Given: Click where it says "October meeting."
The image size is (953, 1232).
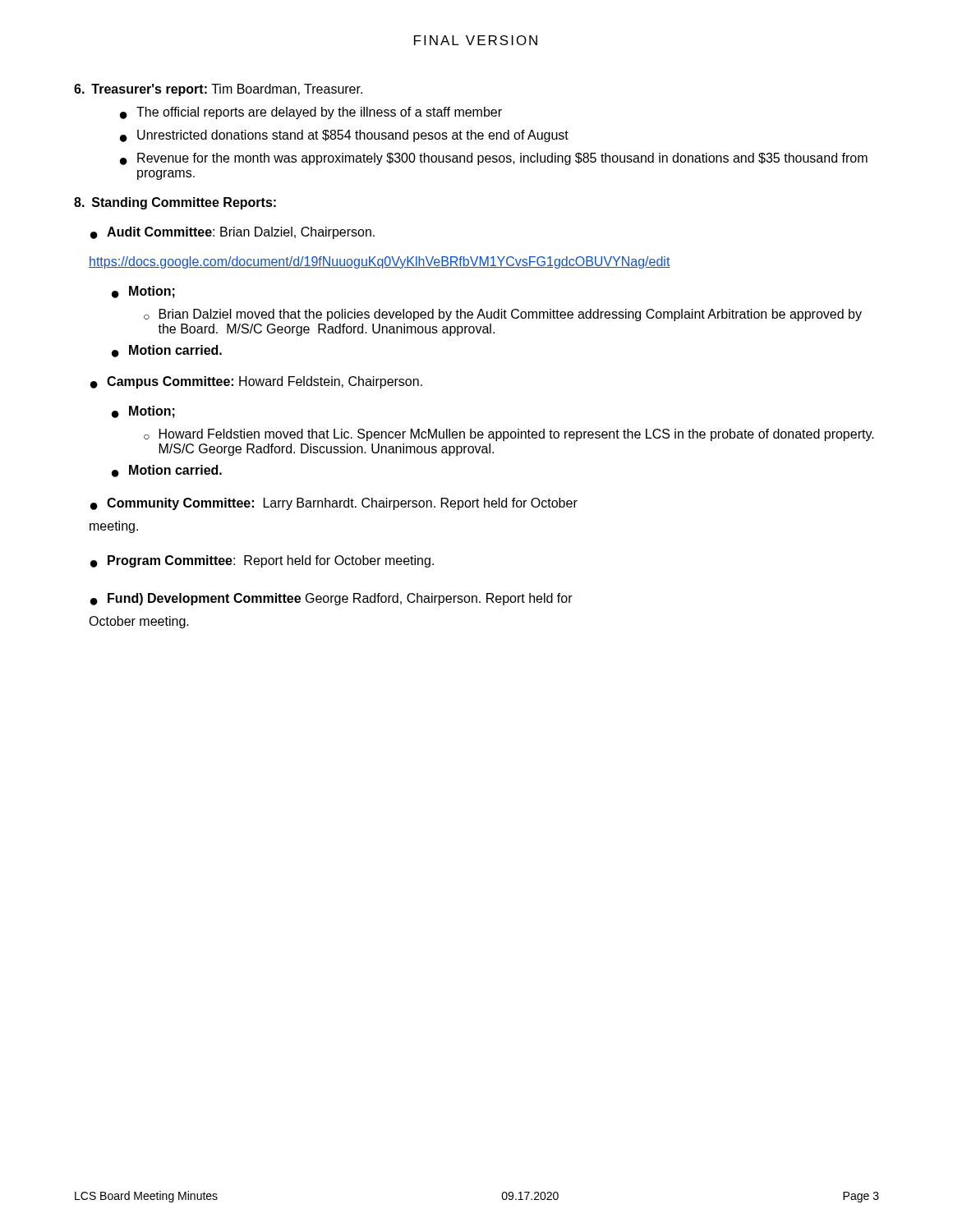Looking at the screenshot, I should pyautogui.click(x=139, y=621).
